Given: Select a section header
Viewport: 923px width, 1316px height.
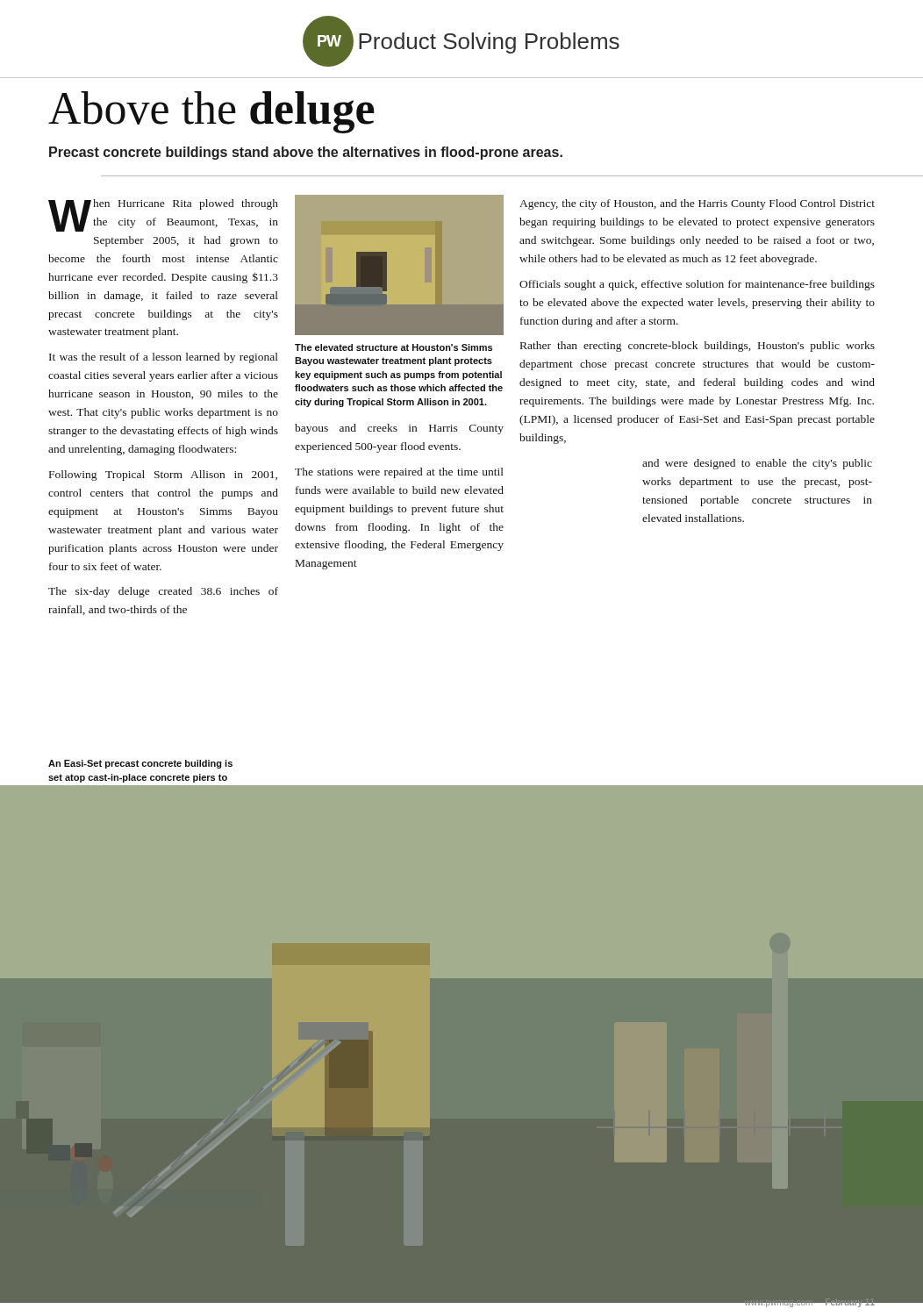Looking at the screenshot, I should point(462,153).
